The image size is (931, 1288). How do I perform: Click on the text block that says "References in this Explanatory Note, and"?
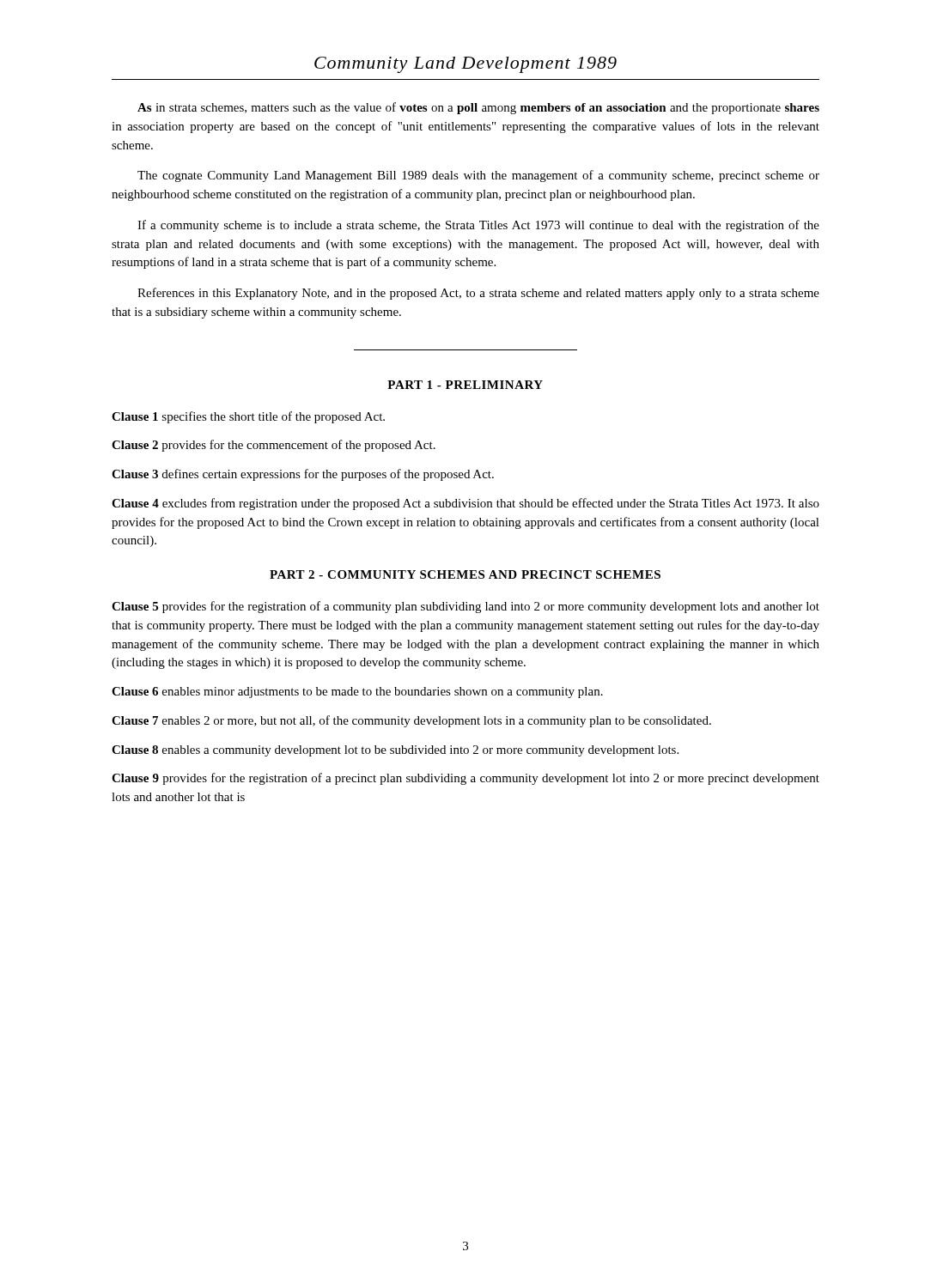(x=466, y=302)
